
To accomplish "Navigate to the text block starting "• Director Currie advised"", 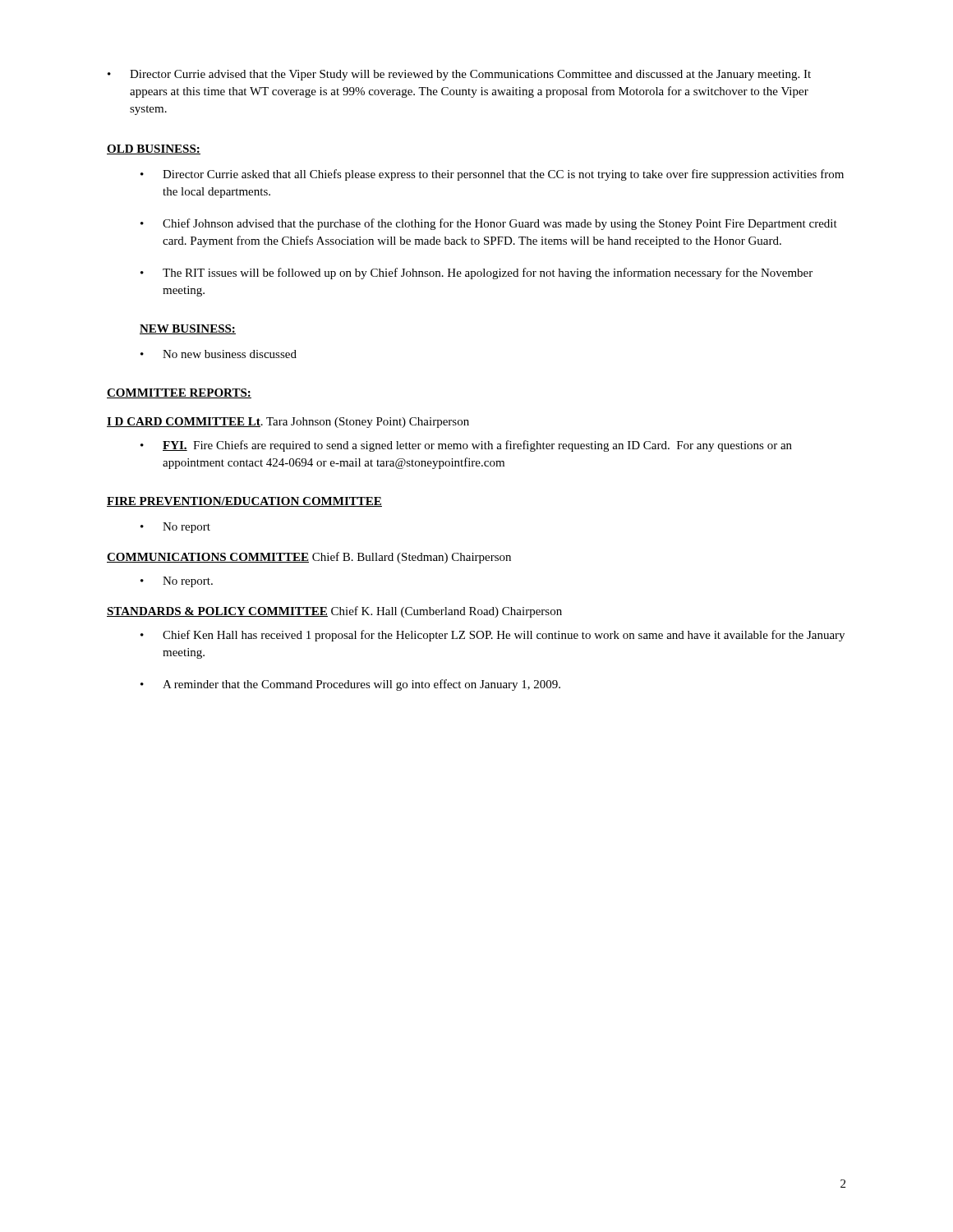I will coord(476,92).
